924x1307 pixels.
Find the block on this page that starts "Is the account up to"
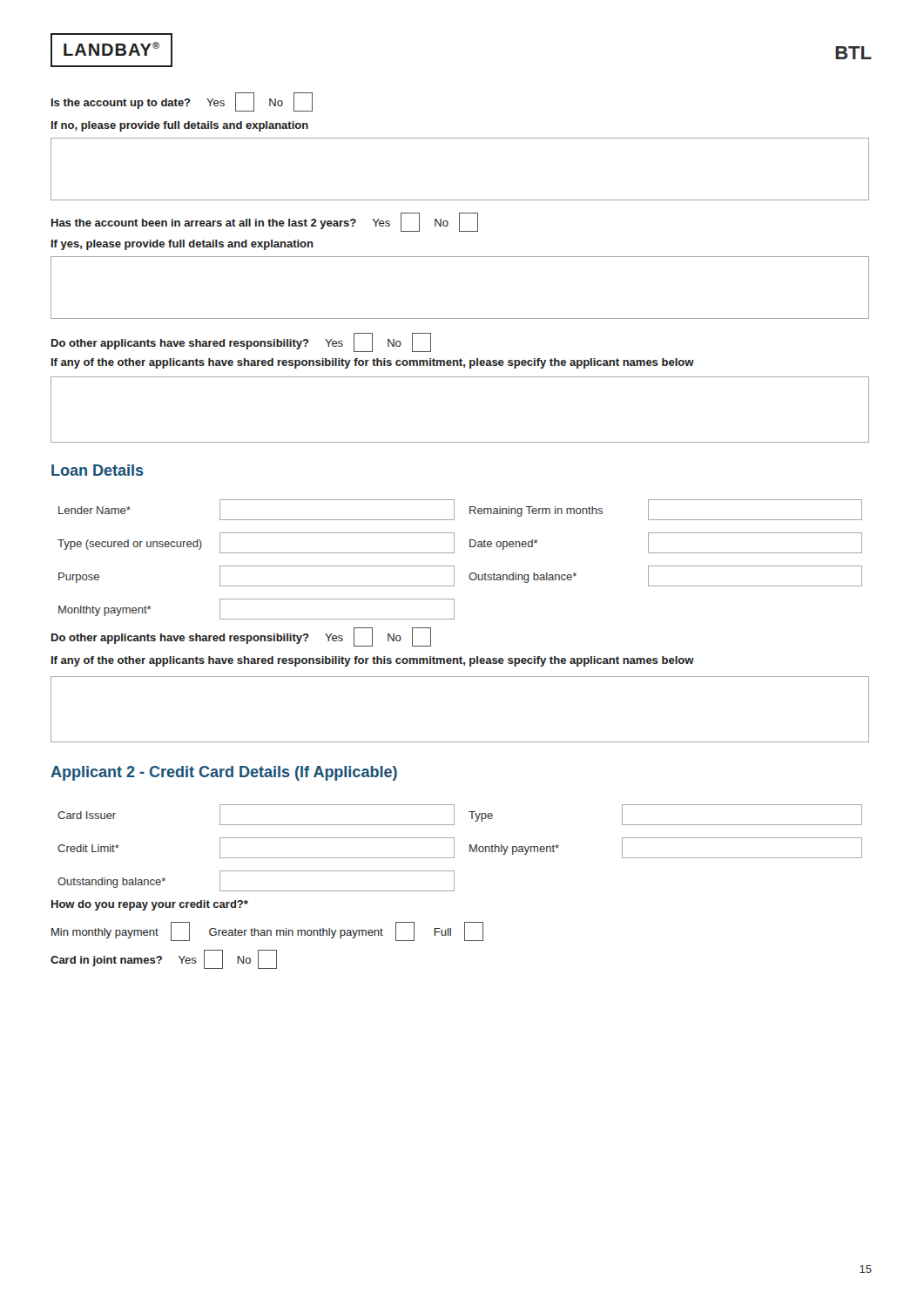(x=182, y=102)
